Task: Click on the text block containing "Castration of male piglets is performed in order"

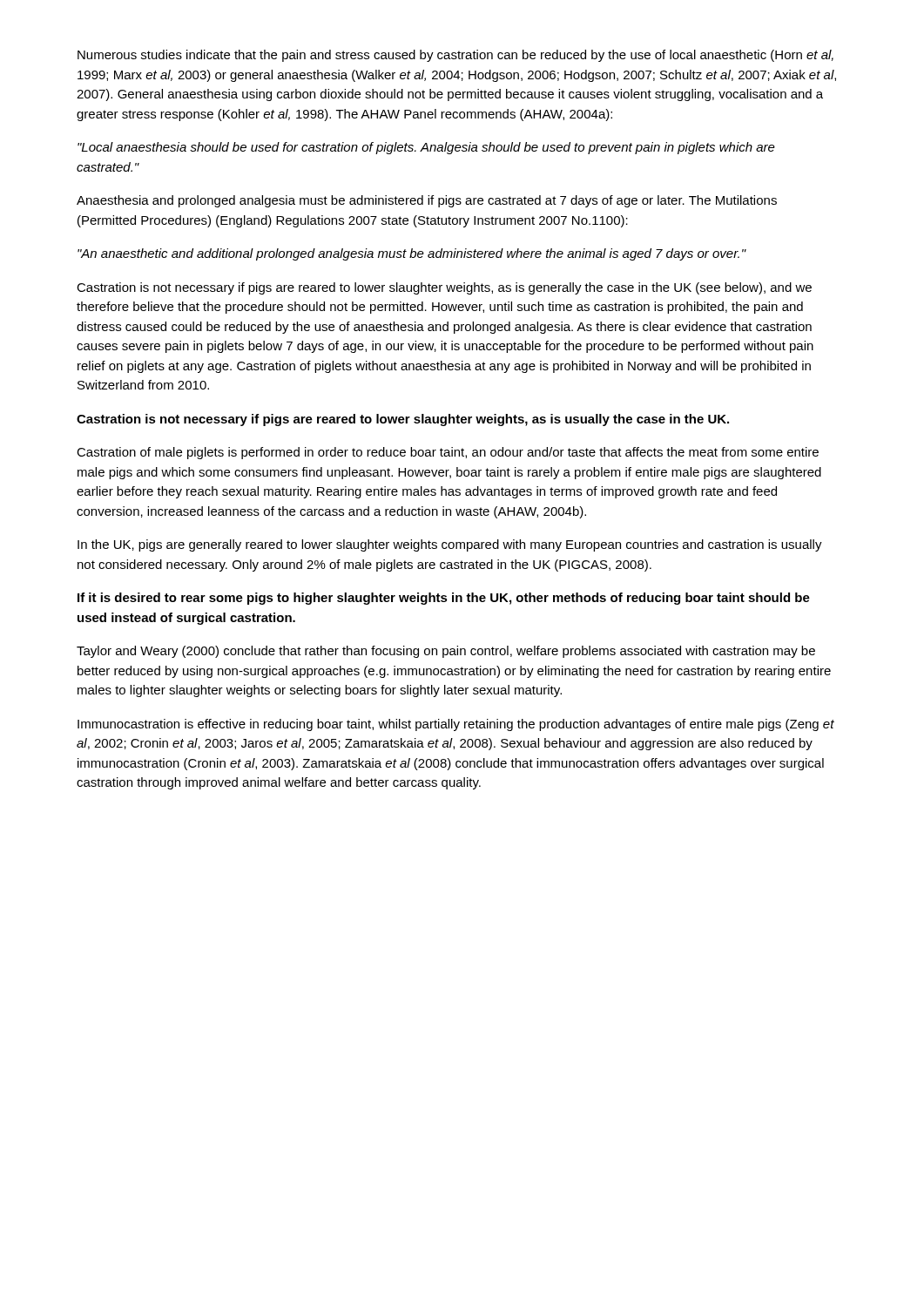Action: [x=457, y=482]
